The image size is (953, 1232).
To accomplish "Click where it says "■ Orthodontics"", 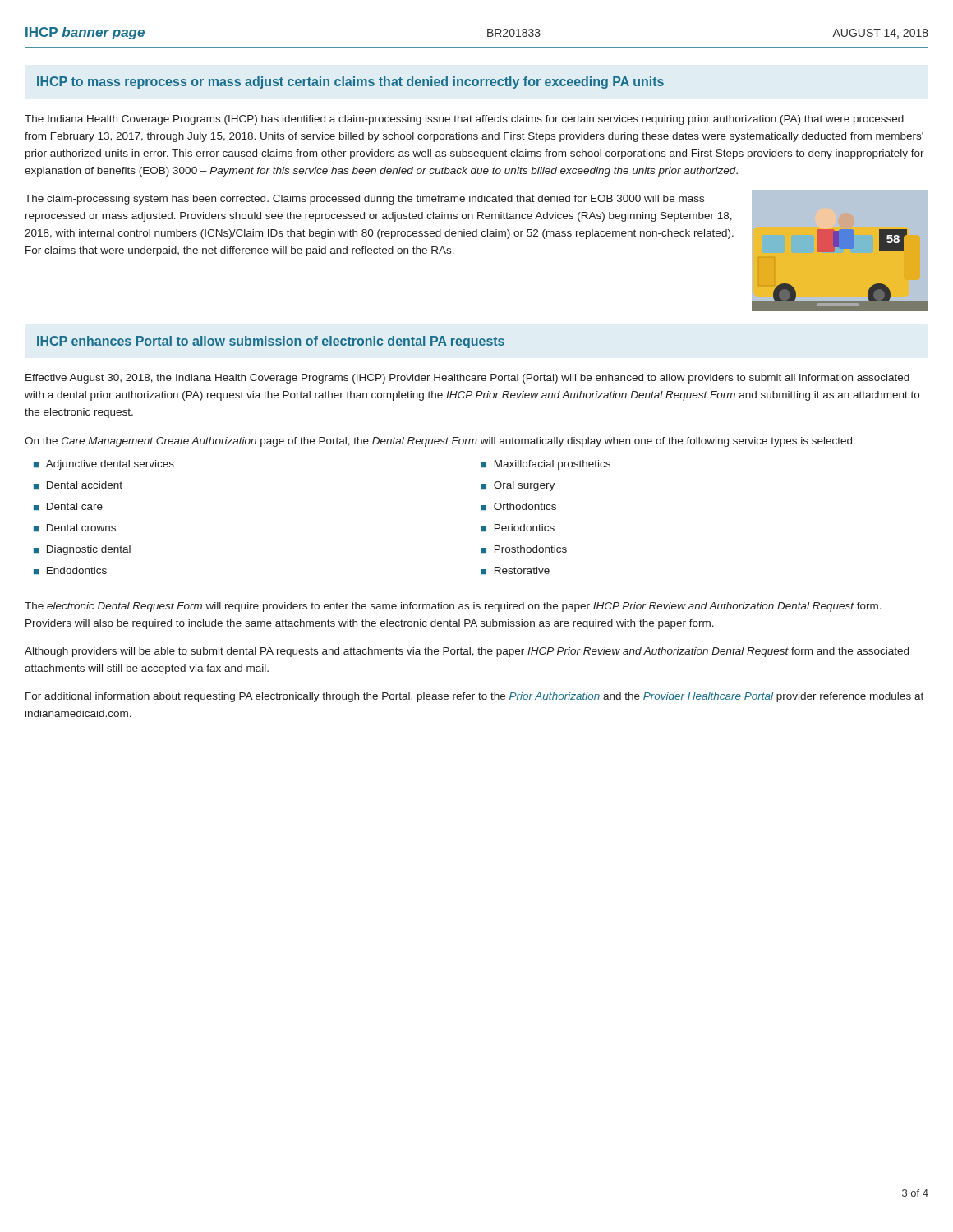I will (x=519, y=506).
